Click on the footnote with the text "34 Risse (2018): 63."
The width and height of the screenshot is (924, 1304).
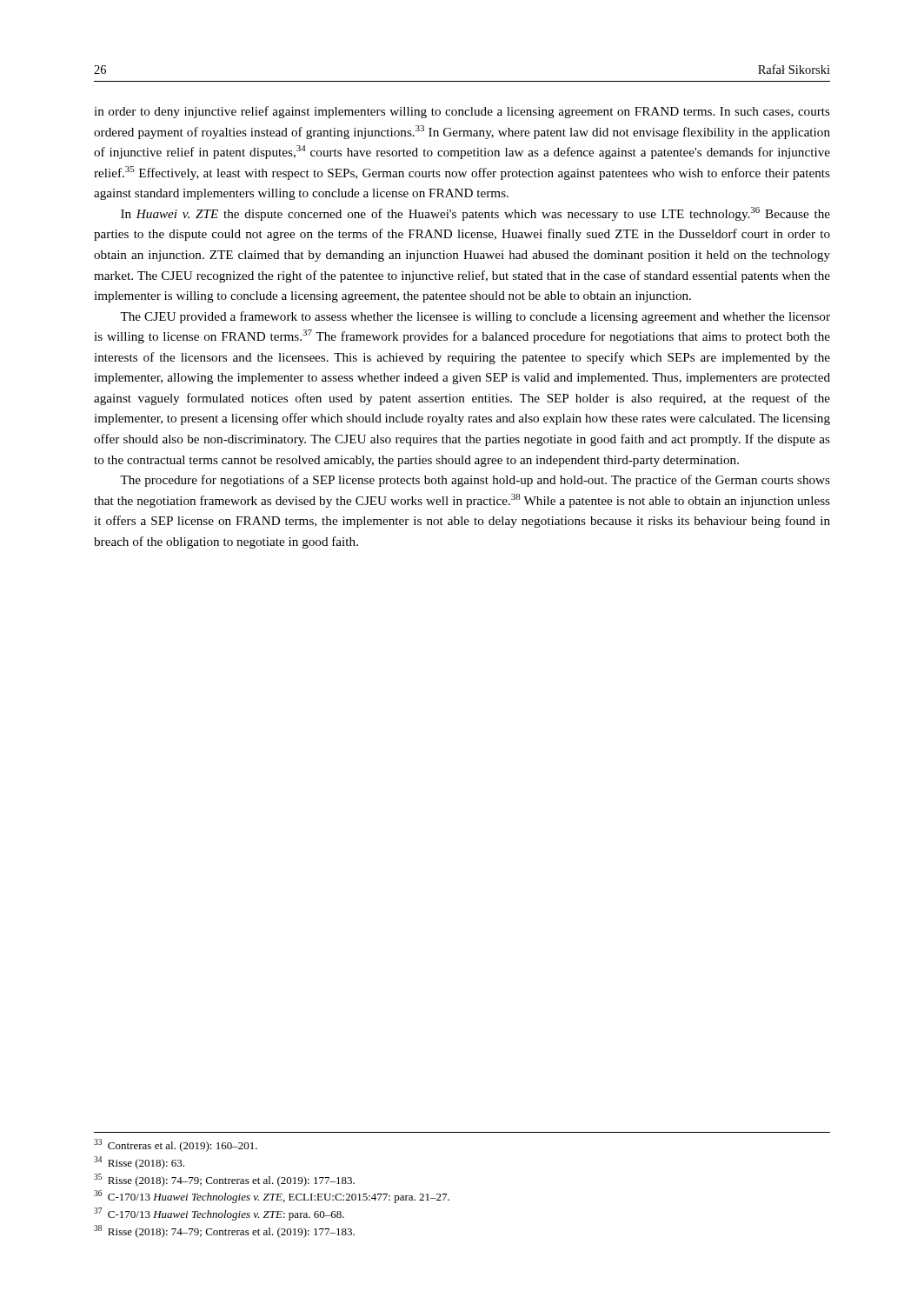click(x=140, y=1162)
